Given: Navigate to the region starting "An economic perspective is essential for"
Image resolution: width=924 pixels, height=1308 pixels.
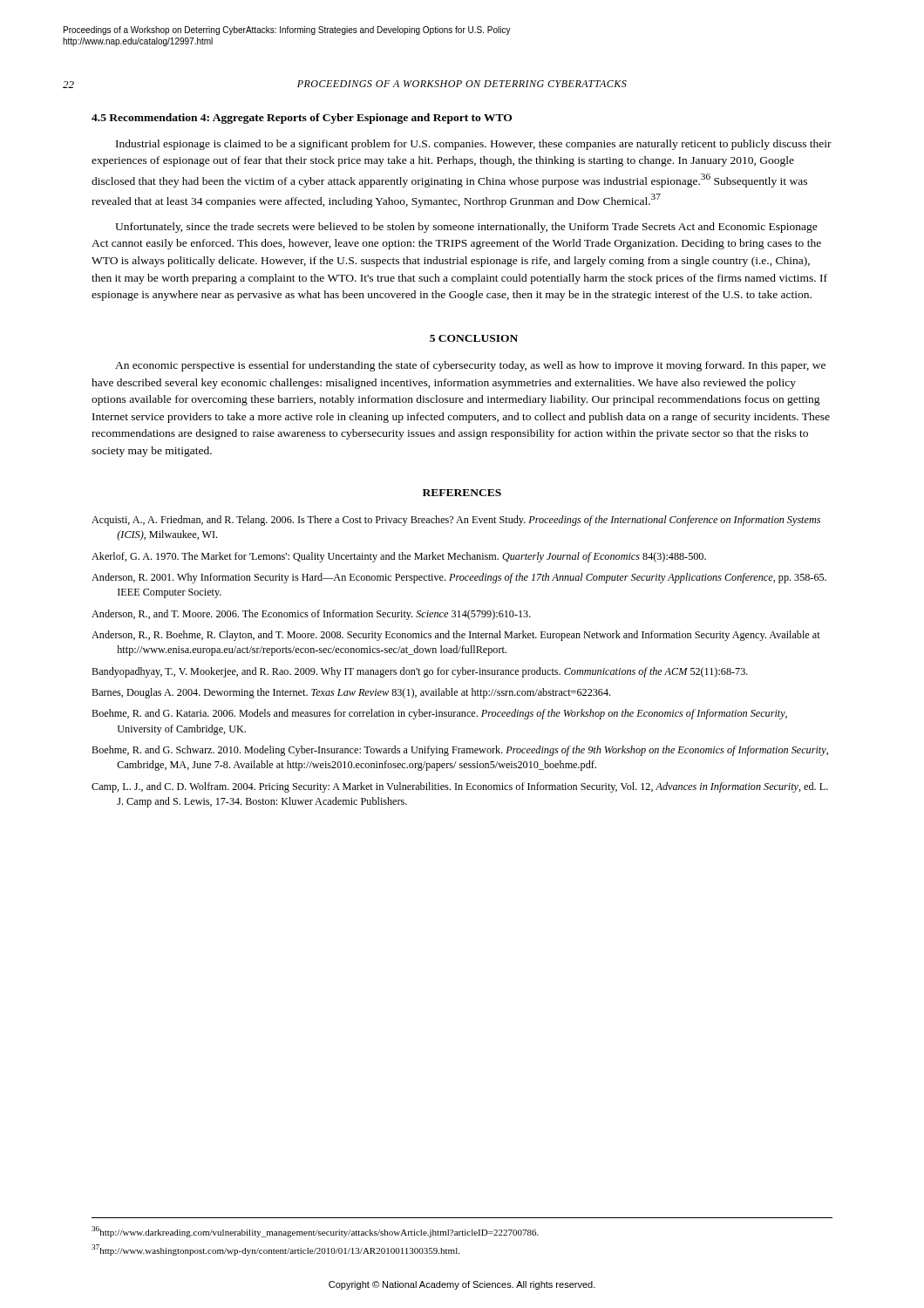Looking at the screenshot, I should pos(462,408).
